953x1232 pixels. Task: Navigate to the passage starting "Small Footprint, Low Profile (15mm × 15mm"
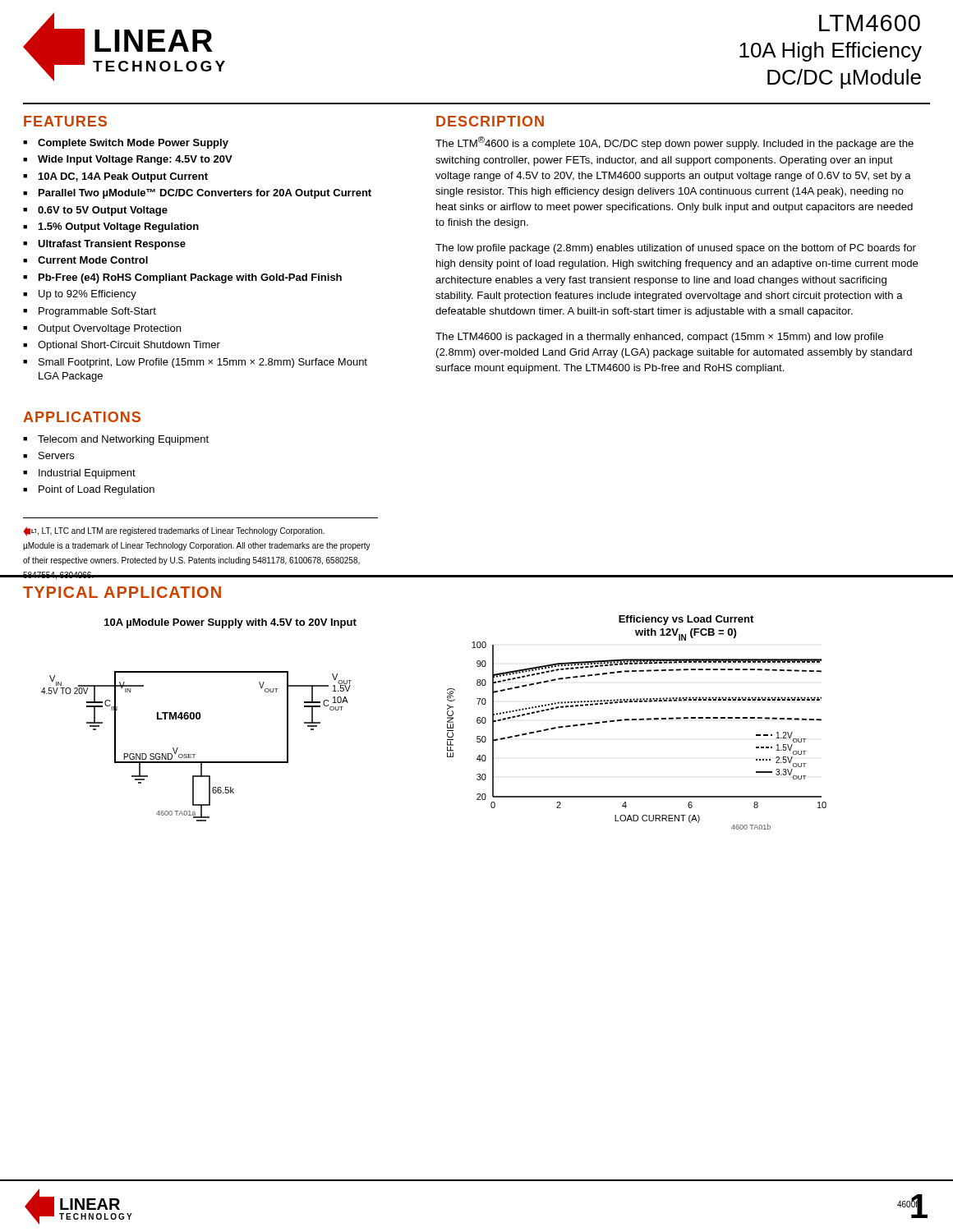point(203,369)
